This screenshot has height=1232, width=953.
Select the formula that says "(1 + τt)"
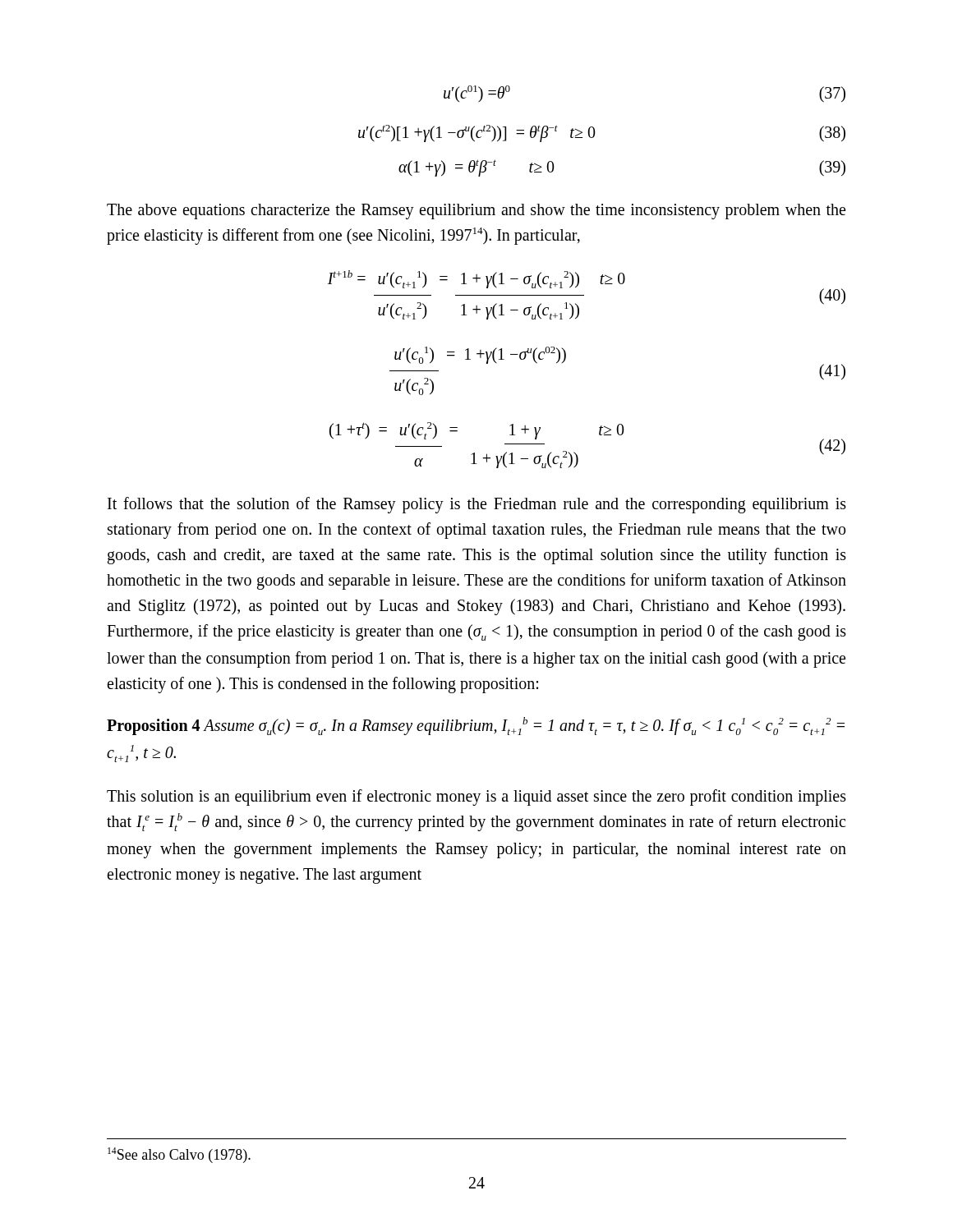tap(476, 445)
